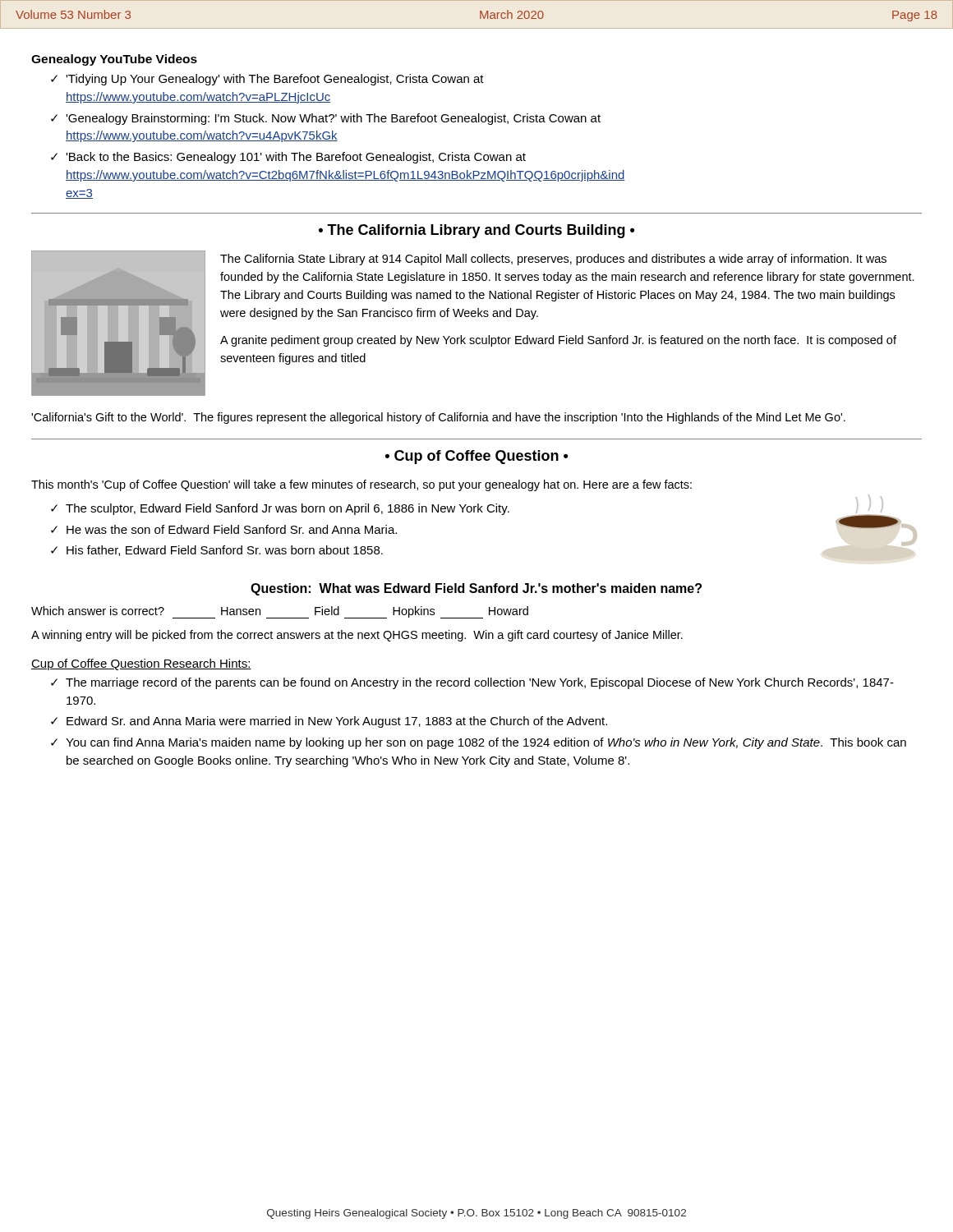
Task: Click on the text block that reads "'California's Gift to the"
Action: point(439,417)
